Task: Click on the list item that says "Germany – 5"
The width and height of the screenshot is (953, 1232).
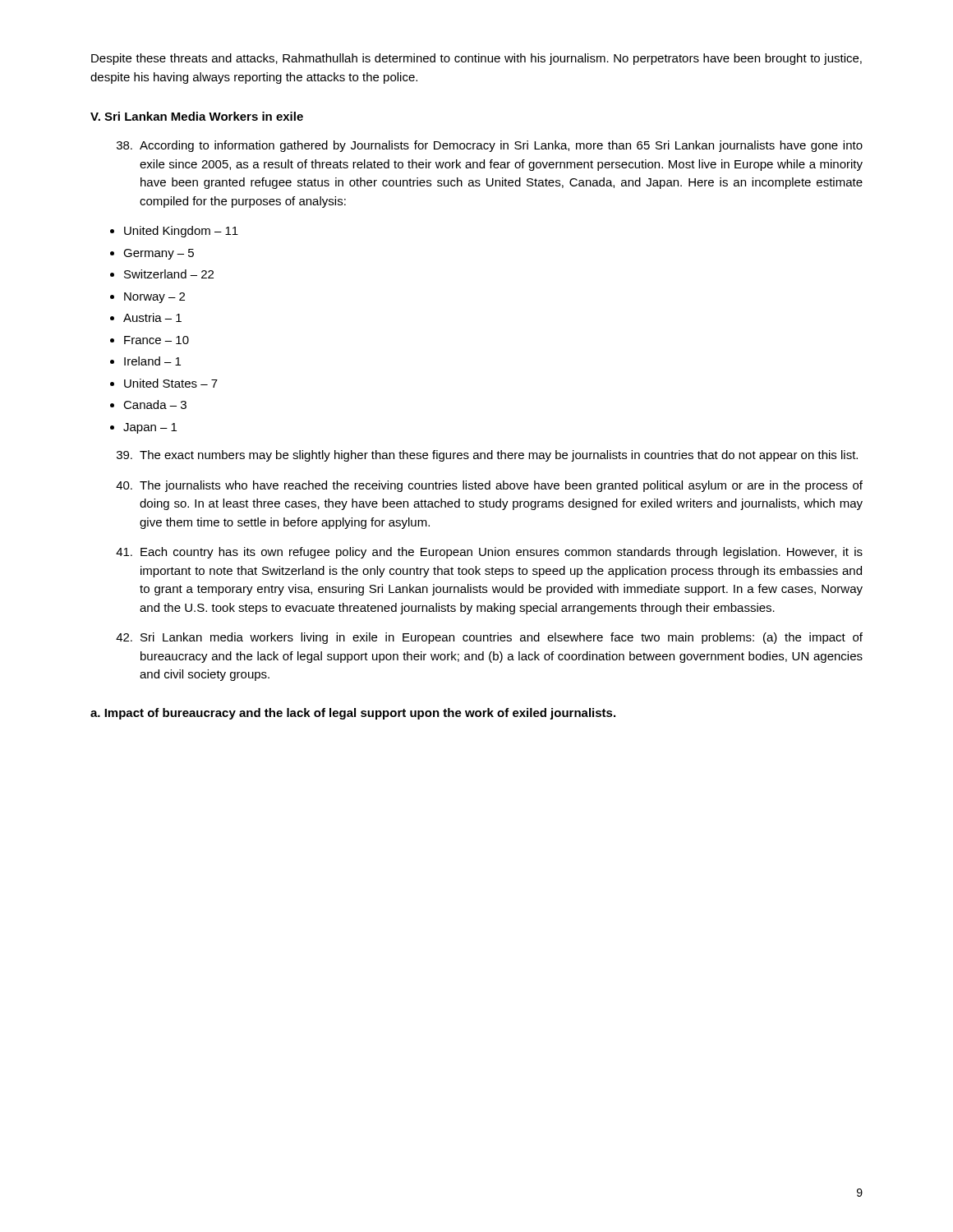Action: point(159,252)
